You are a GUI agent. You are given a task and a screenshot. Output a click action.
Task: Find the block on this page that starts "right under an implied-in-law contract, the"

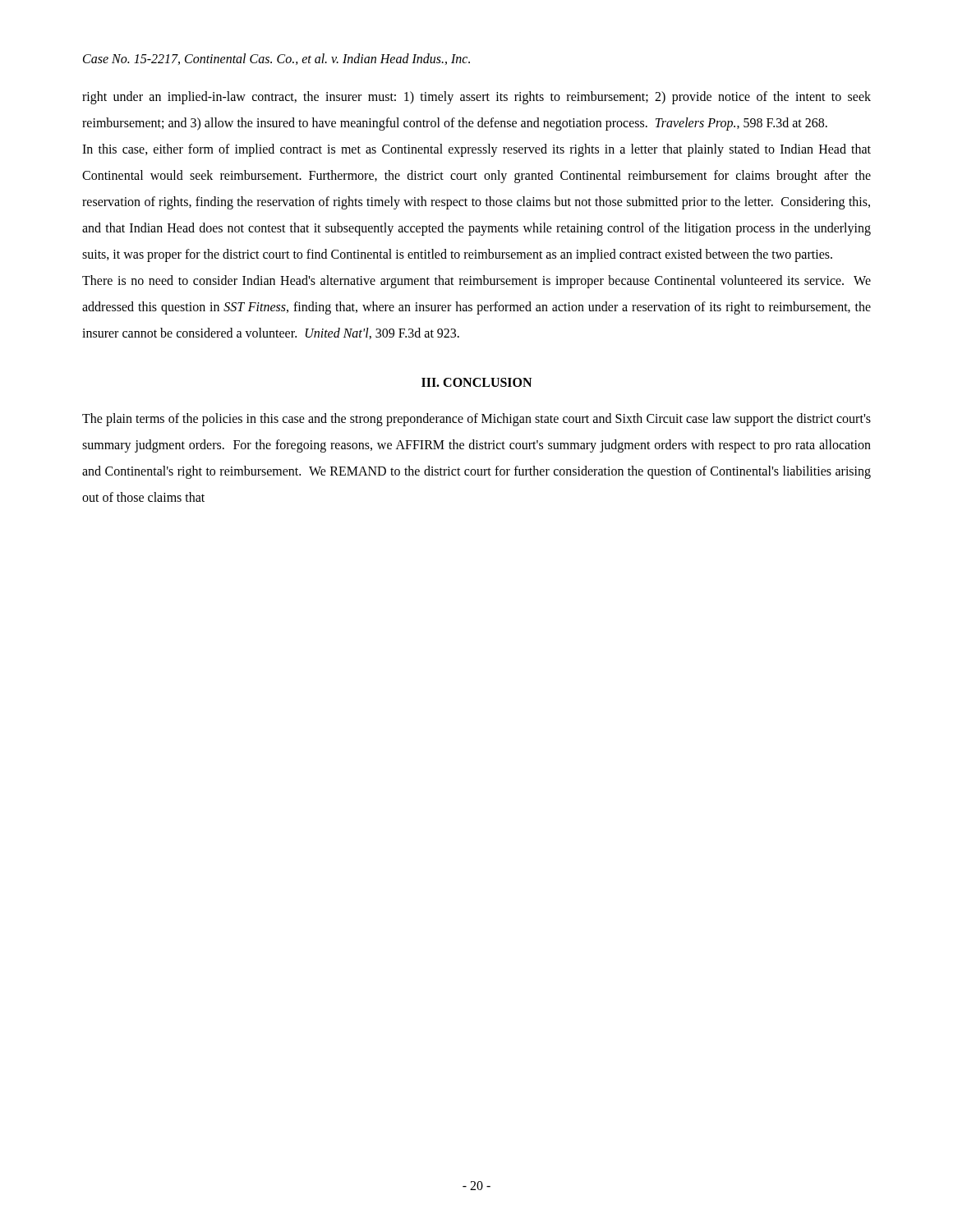[x=476, y=110]
